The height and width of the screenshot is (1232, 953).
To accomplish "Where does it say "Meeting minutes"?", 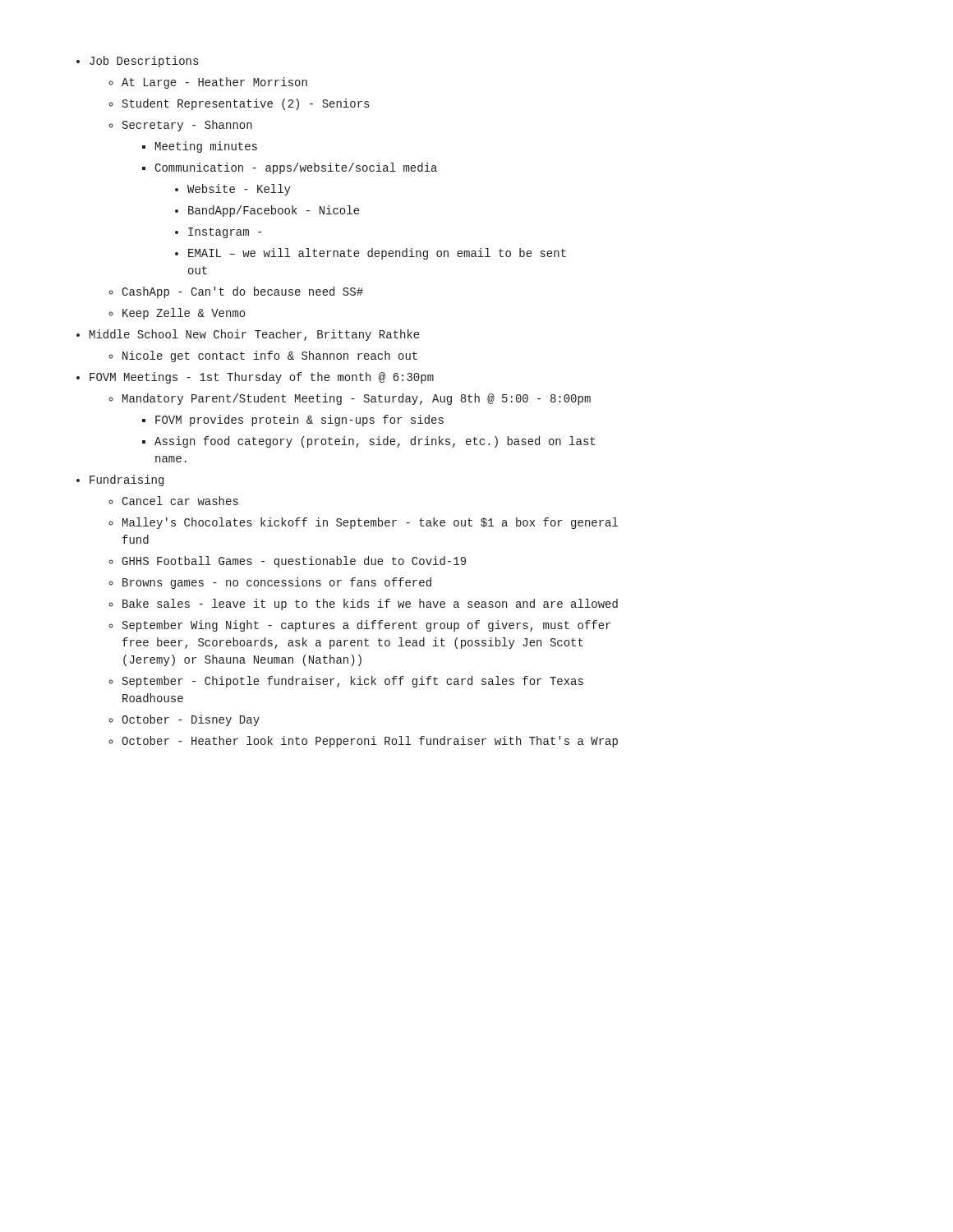I will [206, 147].
